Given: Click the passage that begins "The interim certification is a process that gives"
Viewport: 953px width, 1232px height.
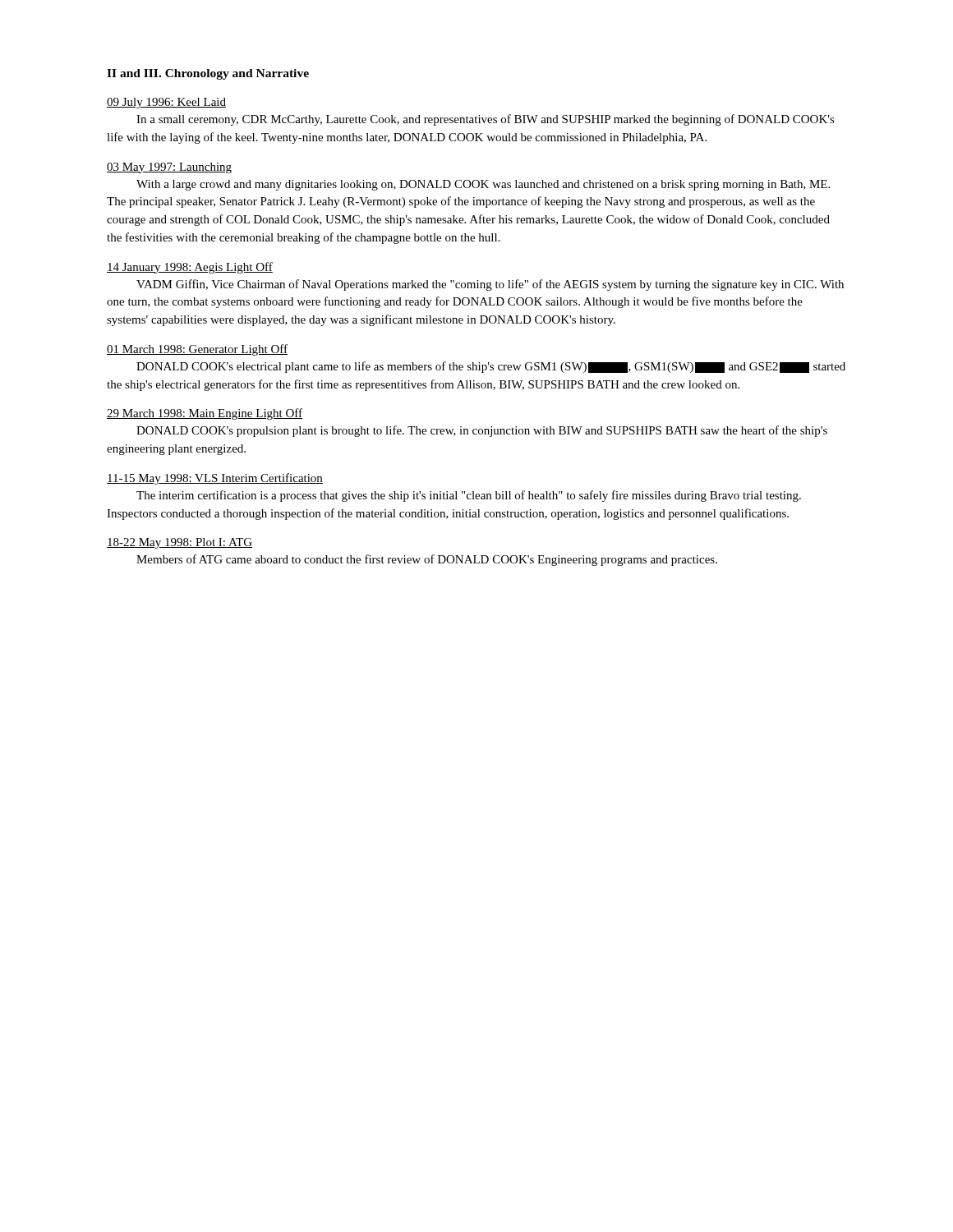Looking at the screenshot, I should tap(454, 504).
